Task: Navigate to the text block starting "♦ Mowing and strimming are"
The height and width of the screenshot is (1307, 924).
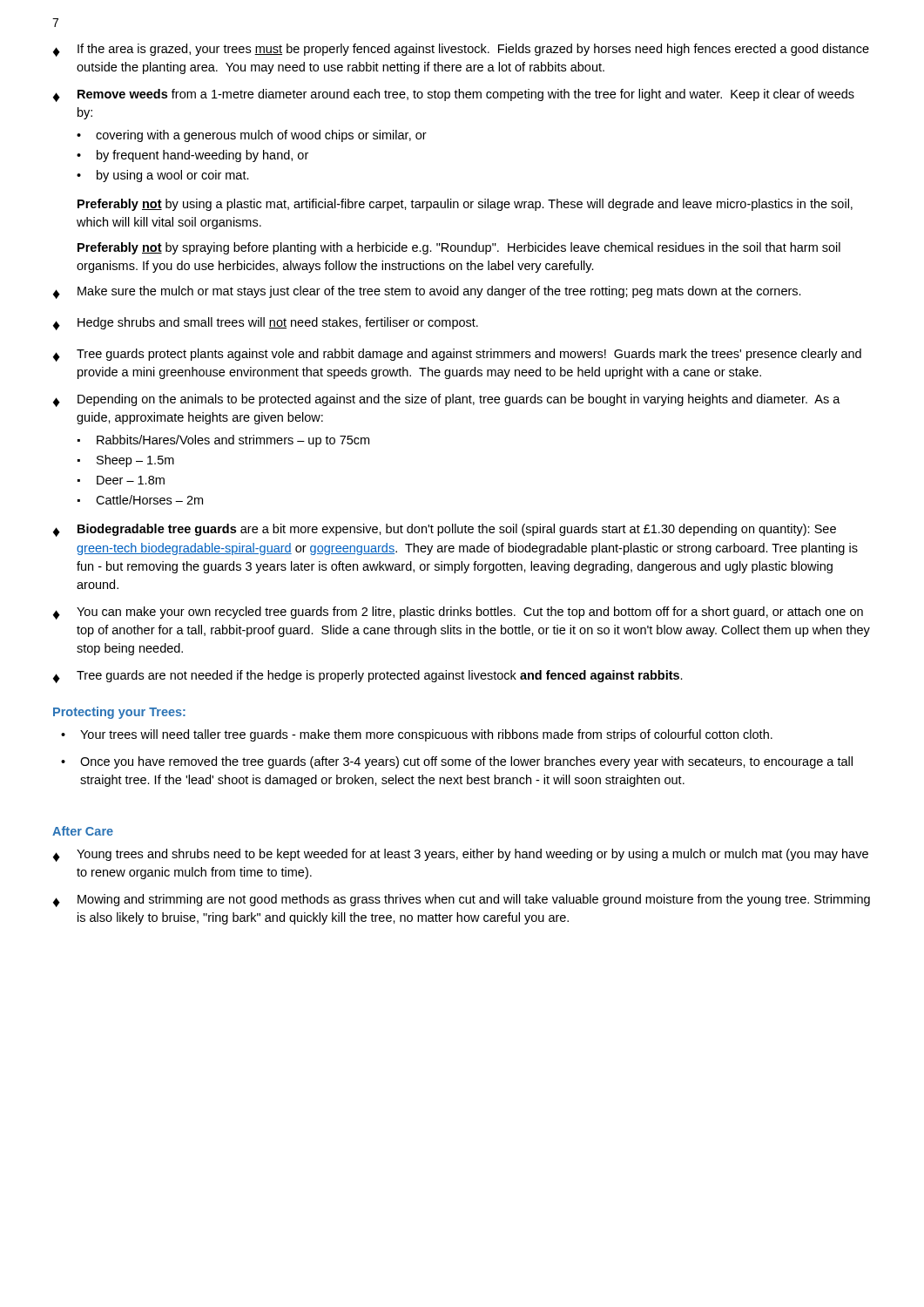Action: [x=462, y=909]
